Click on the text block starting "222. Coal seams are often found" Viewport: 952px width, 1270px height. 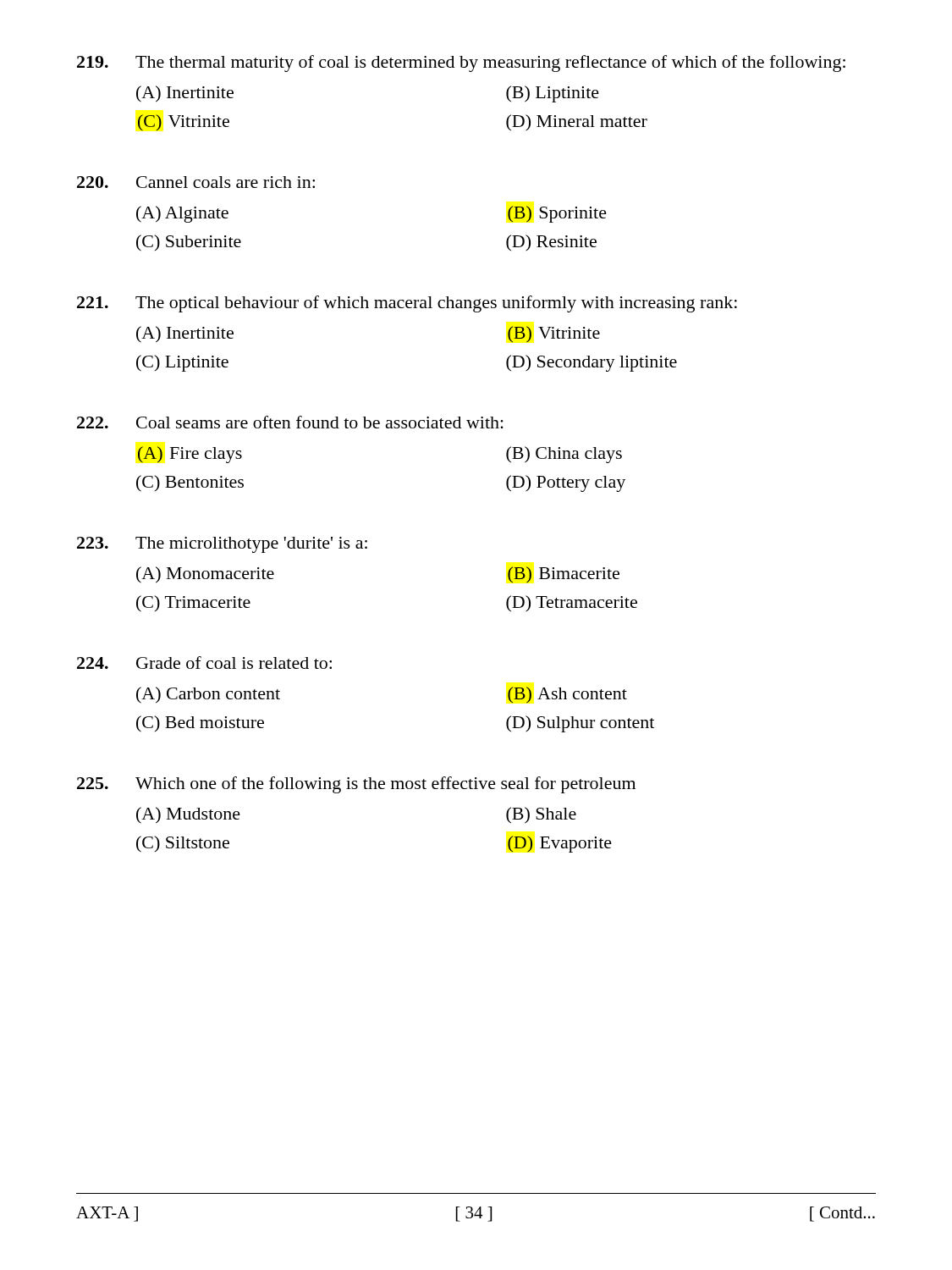coord(290,422)
